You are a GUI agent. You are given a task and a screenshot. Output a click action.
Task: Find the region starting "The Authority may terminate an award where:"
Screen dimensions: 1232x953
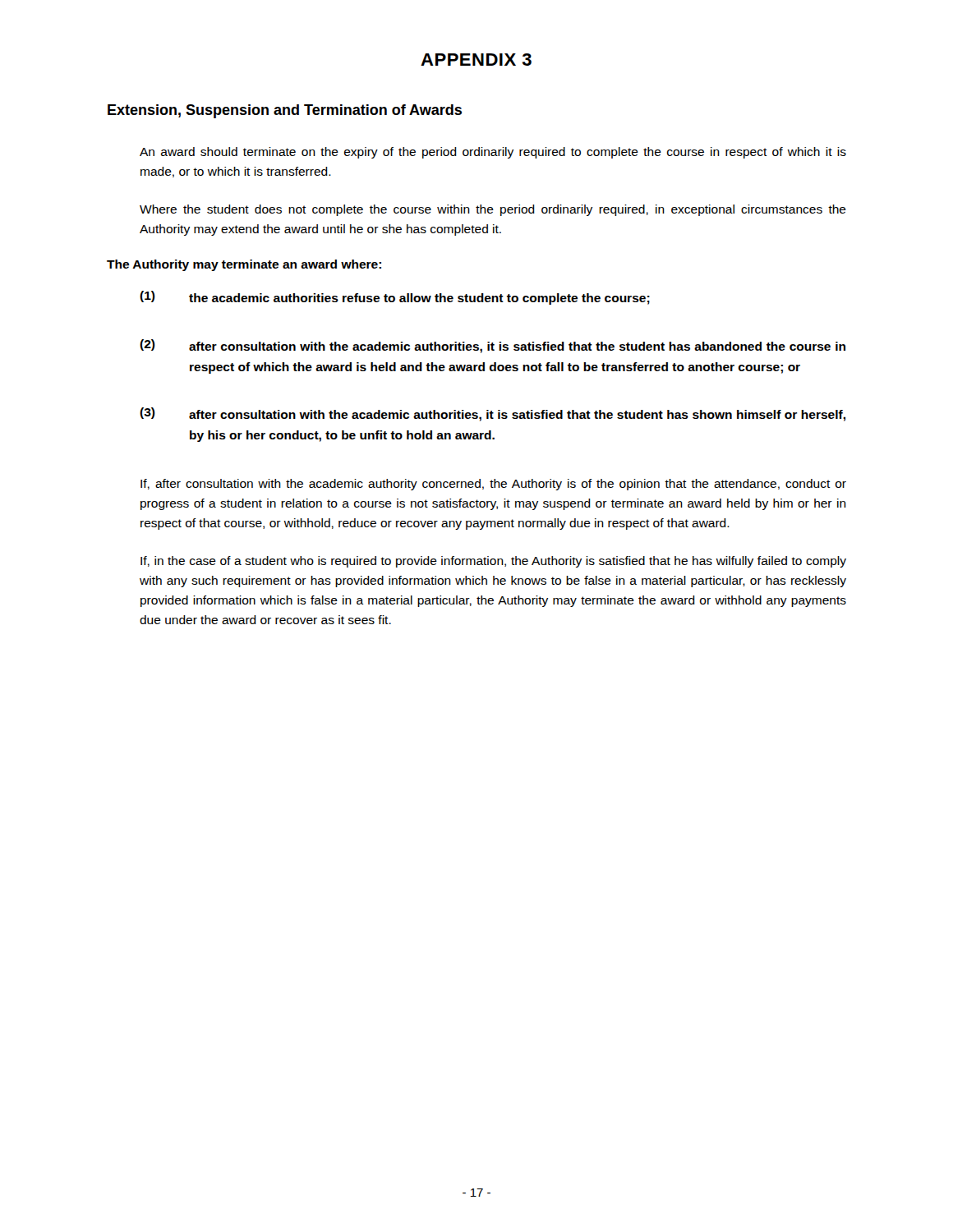click(x=245, y=264)
